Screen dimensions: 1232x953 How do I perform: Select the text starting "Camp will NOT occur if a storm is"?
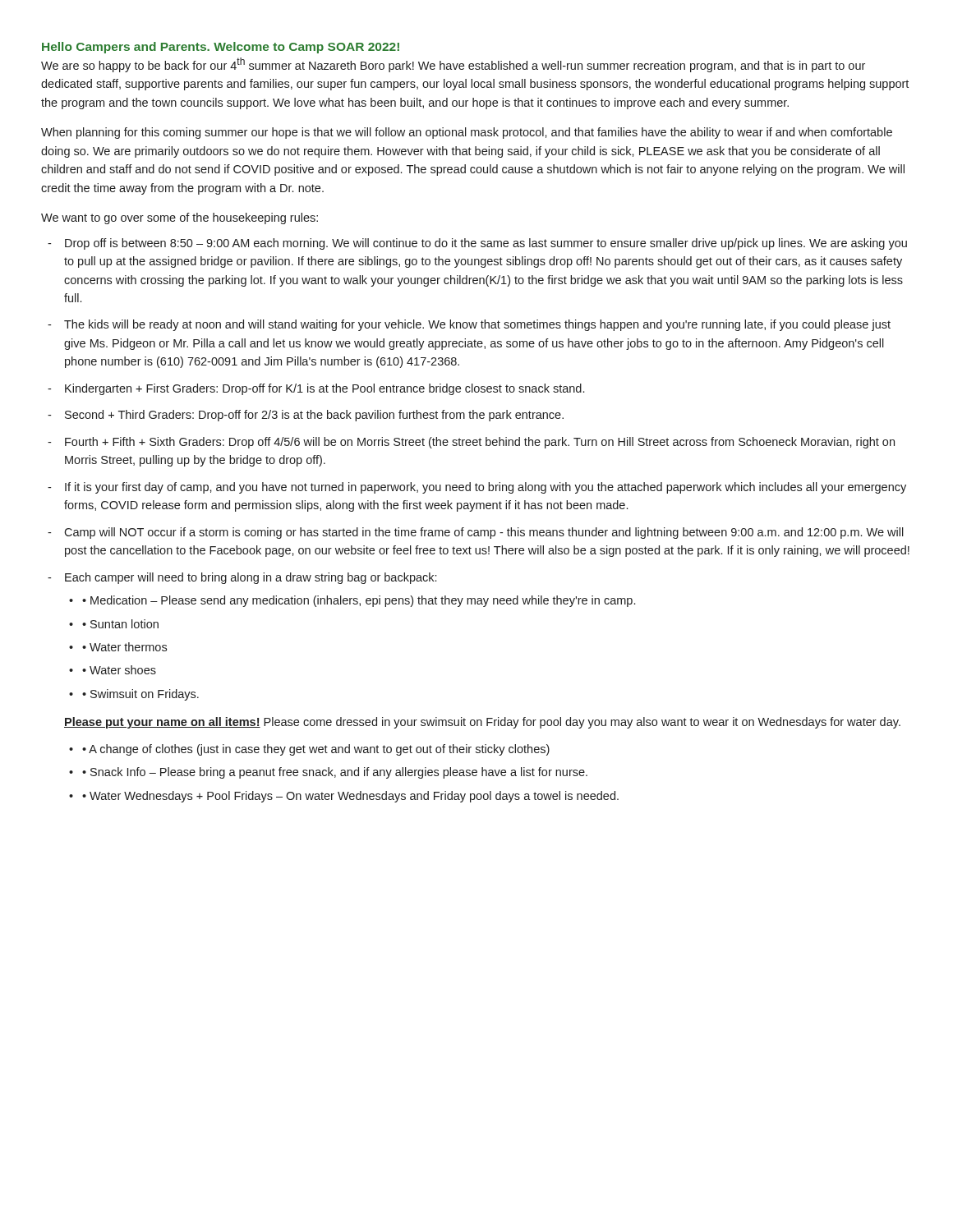487,541
